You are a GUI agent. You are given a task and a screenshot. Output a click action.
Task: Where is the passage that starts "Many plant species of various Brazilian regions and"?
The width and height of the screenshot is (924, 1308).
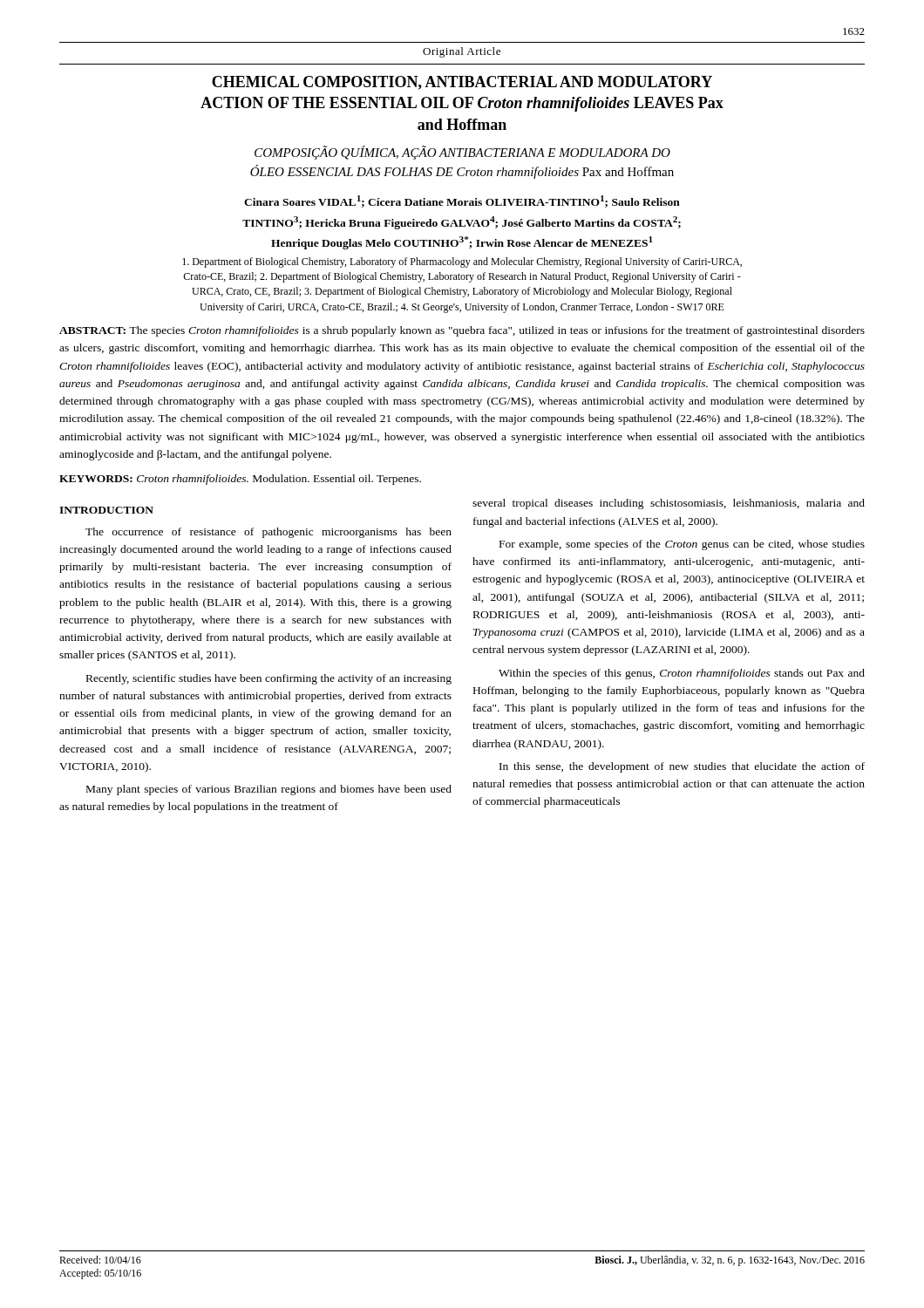255,798
